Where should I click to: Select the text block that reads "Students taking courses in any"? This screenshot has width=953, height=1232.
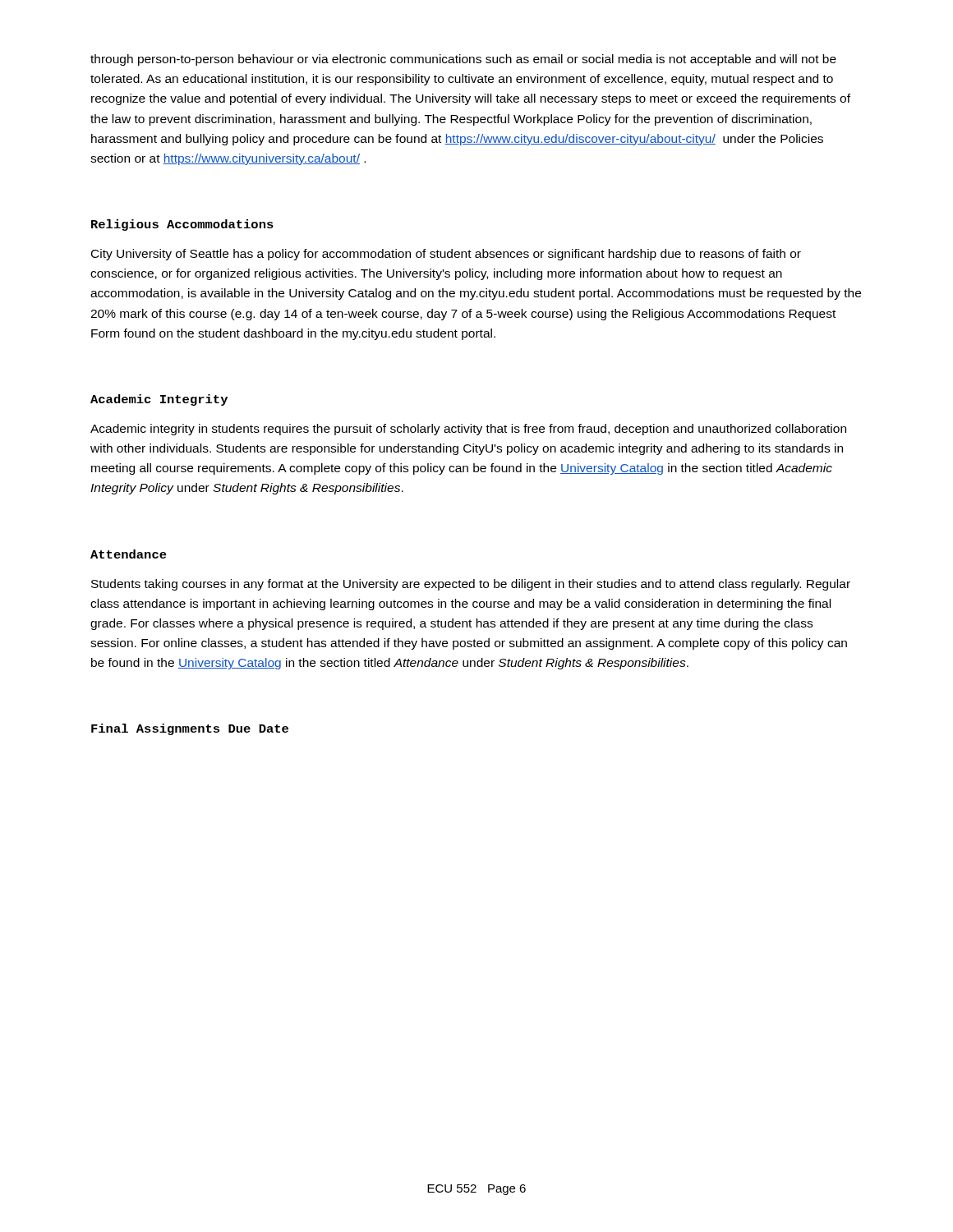(470, 623)
